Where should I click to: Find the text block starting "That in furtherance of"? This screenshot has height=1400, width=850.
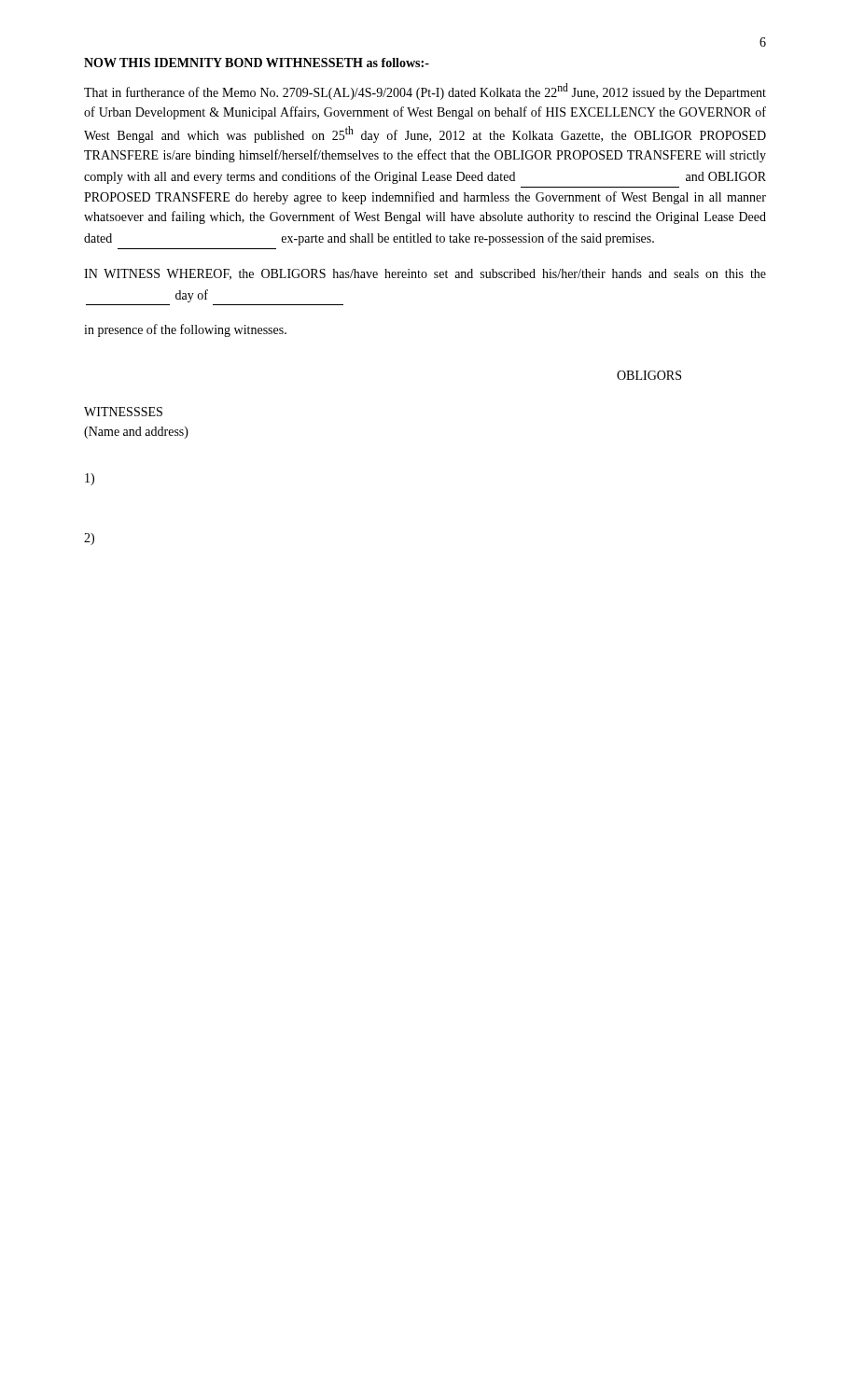(425, 166)
